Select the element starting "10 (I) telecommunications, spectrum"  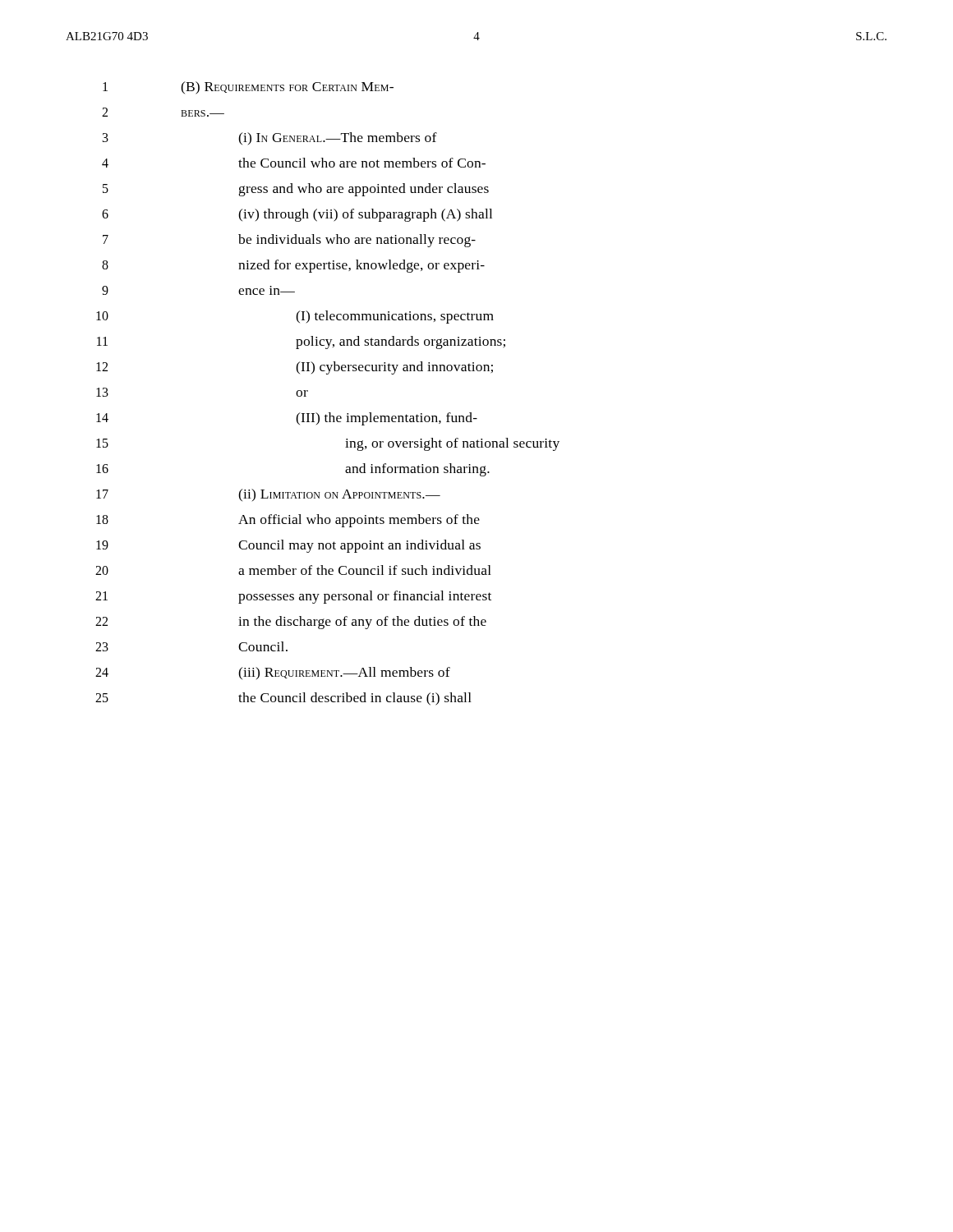tap(476, 316)
